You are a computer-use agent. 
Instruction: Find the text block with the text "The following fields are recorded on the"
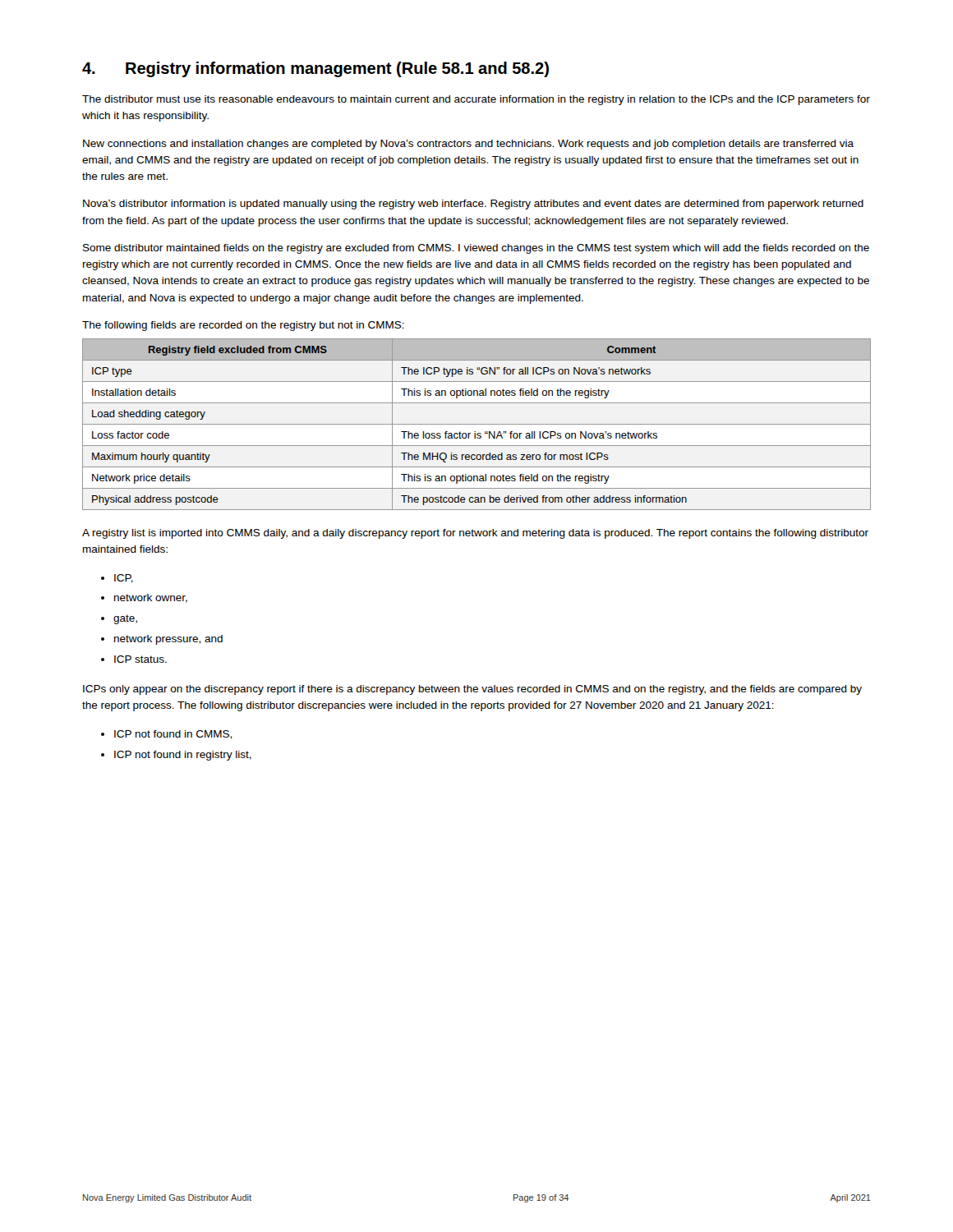pos(243,326)
